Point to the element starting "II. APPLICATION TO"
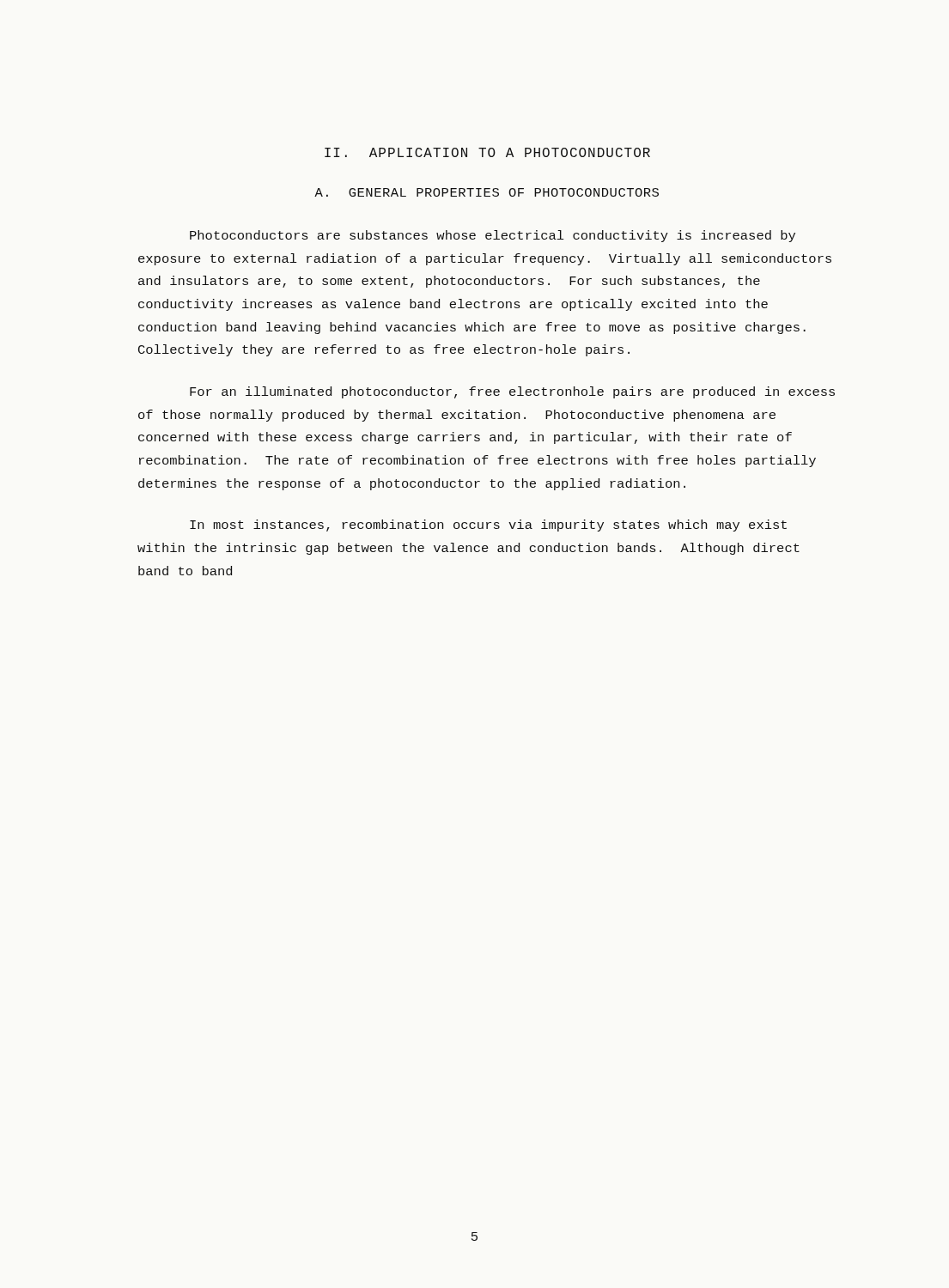Viewport: 949px width, 1288px height. click(487, 154)
